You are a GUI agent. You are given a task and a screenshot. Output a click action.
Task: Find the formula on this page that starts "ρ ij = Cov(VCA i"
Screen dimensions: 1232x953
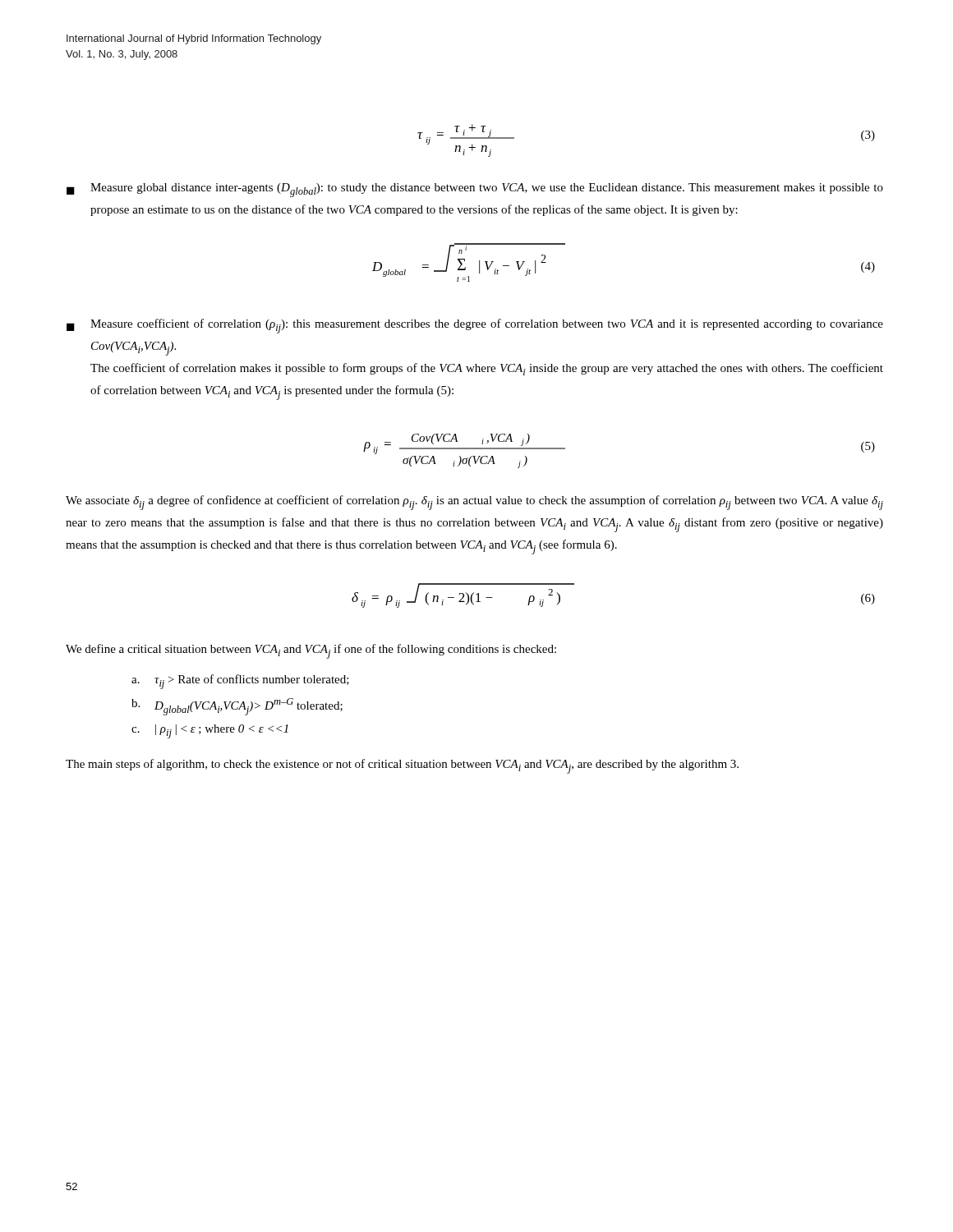[x=474, y=446]
